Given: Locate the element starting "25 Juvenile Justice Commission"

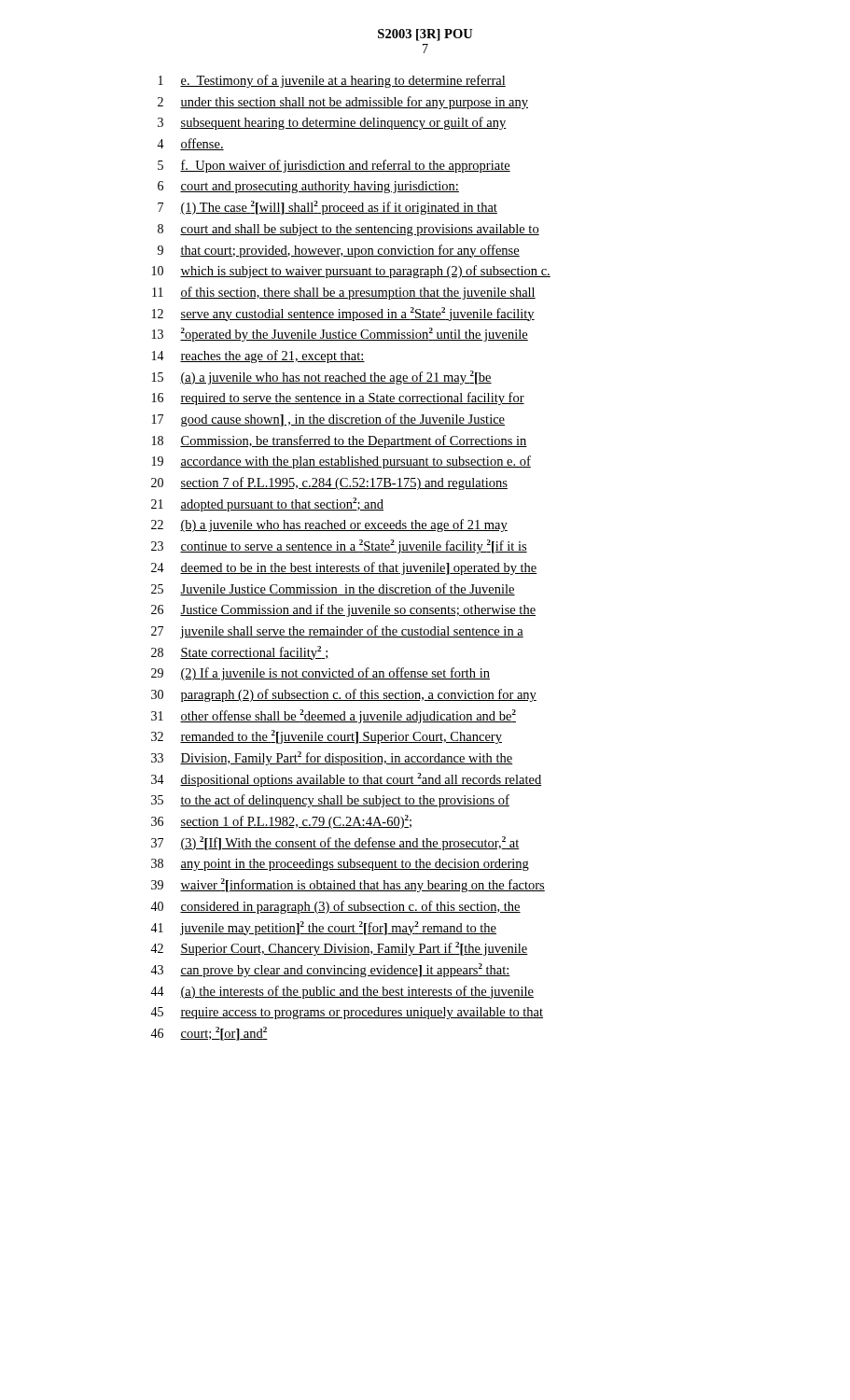Looking at the screenshot, I should 325,589.
